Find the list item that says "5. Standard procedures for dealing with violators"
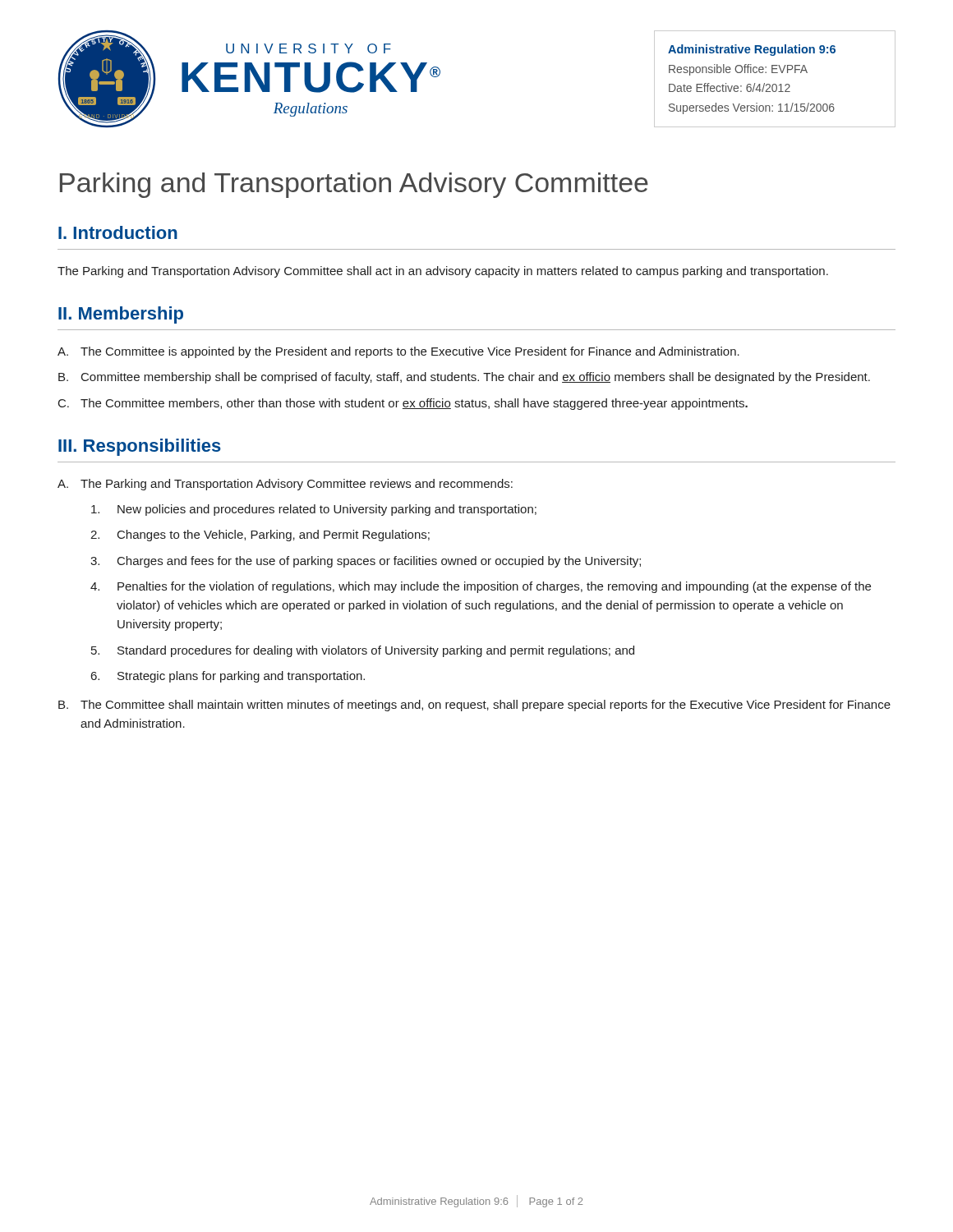Screen dimensions: 1232x953 pos(493,650)
